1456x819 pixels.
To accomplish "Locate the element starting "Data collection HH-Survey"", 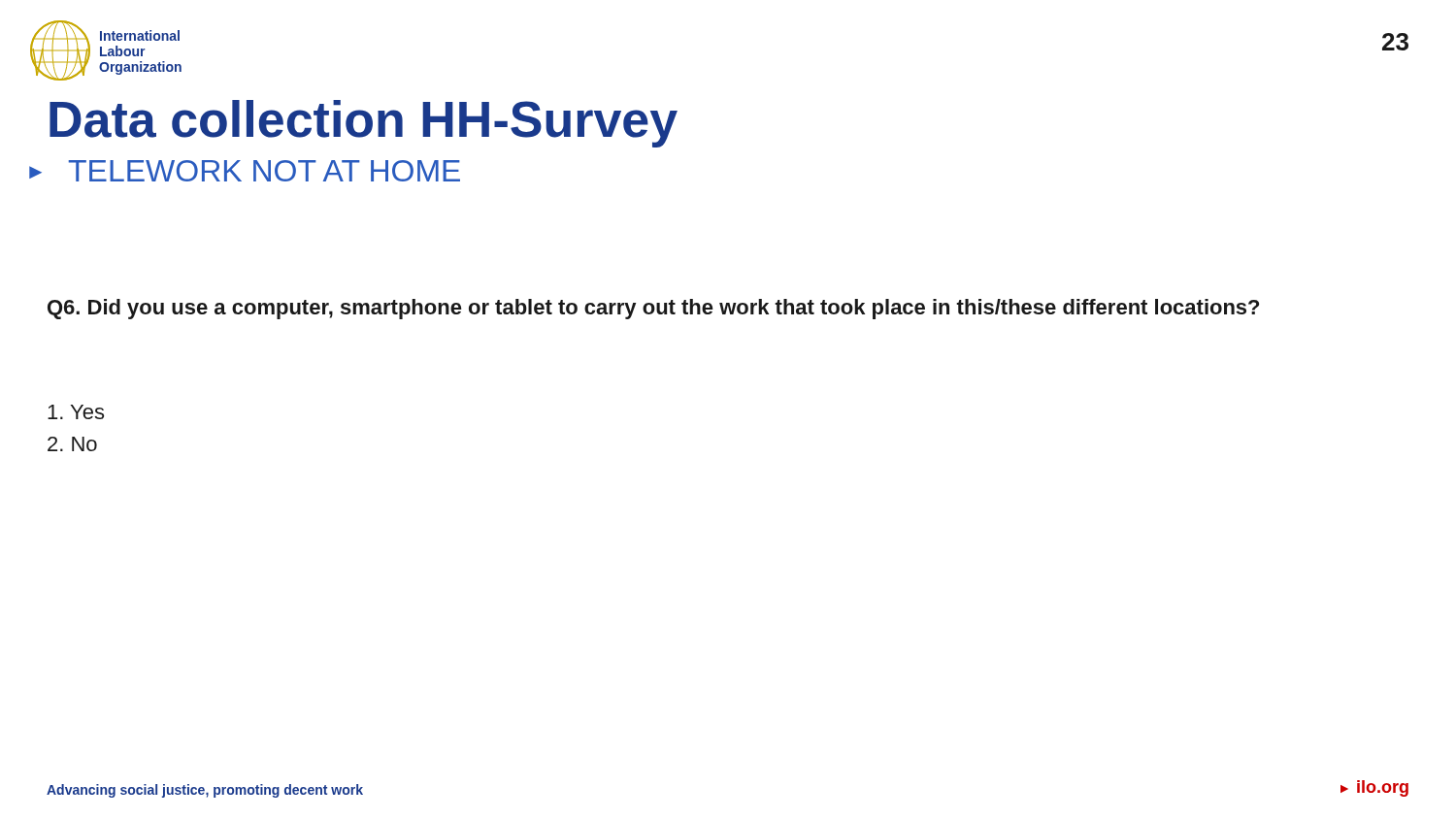I will click(362, 120).
